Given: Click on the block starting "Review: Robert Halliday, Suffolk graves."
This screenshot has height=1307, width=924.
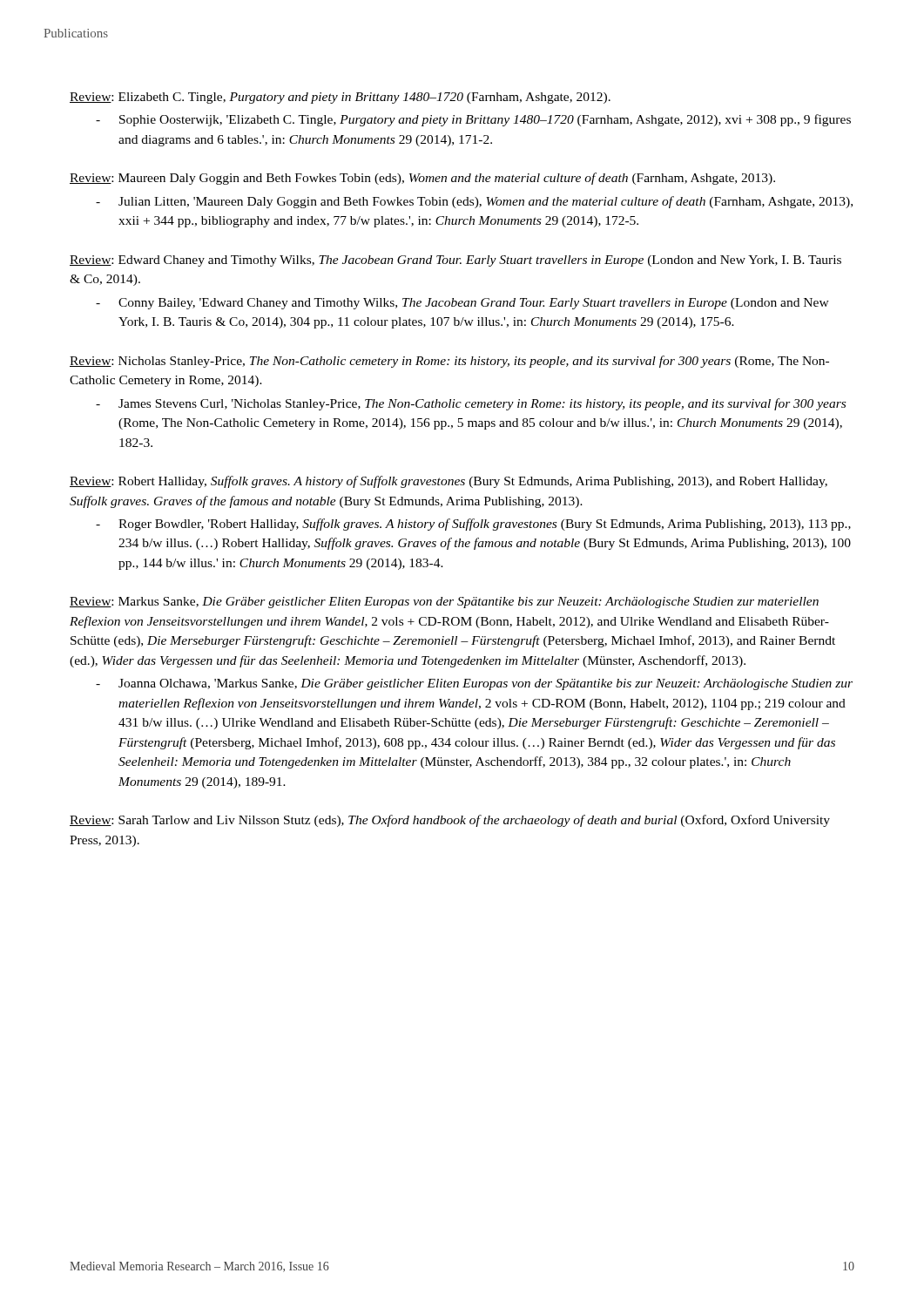Looking at the screenshot, I should (462, 522).
